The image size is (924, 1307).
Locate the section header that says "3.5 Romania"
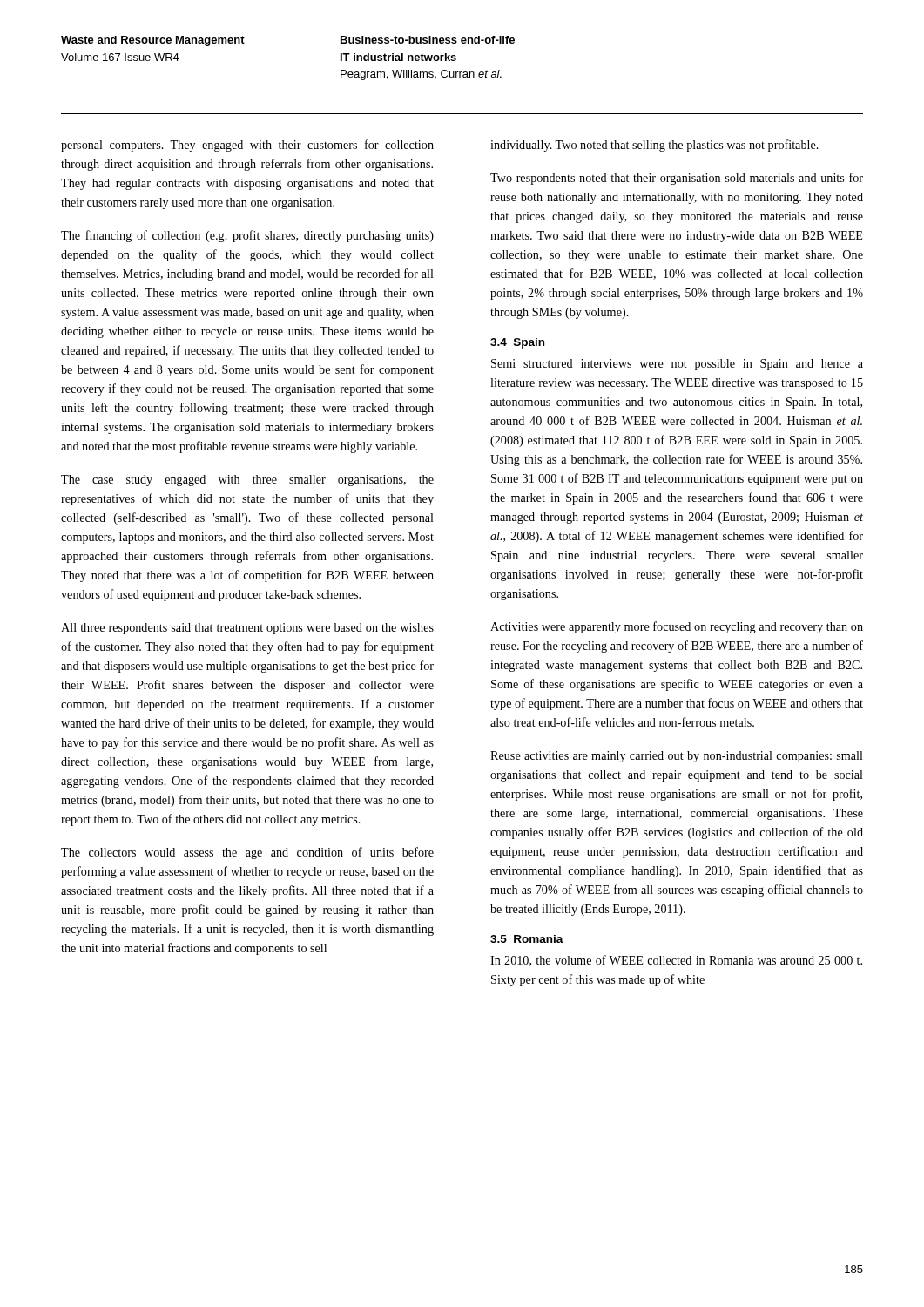coord(527,939)
